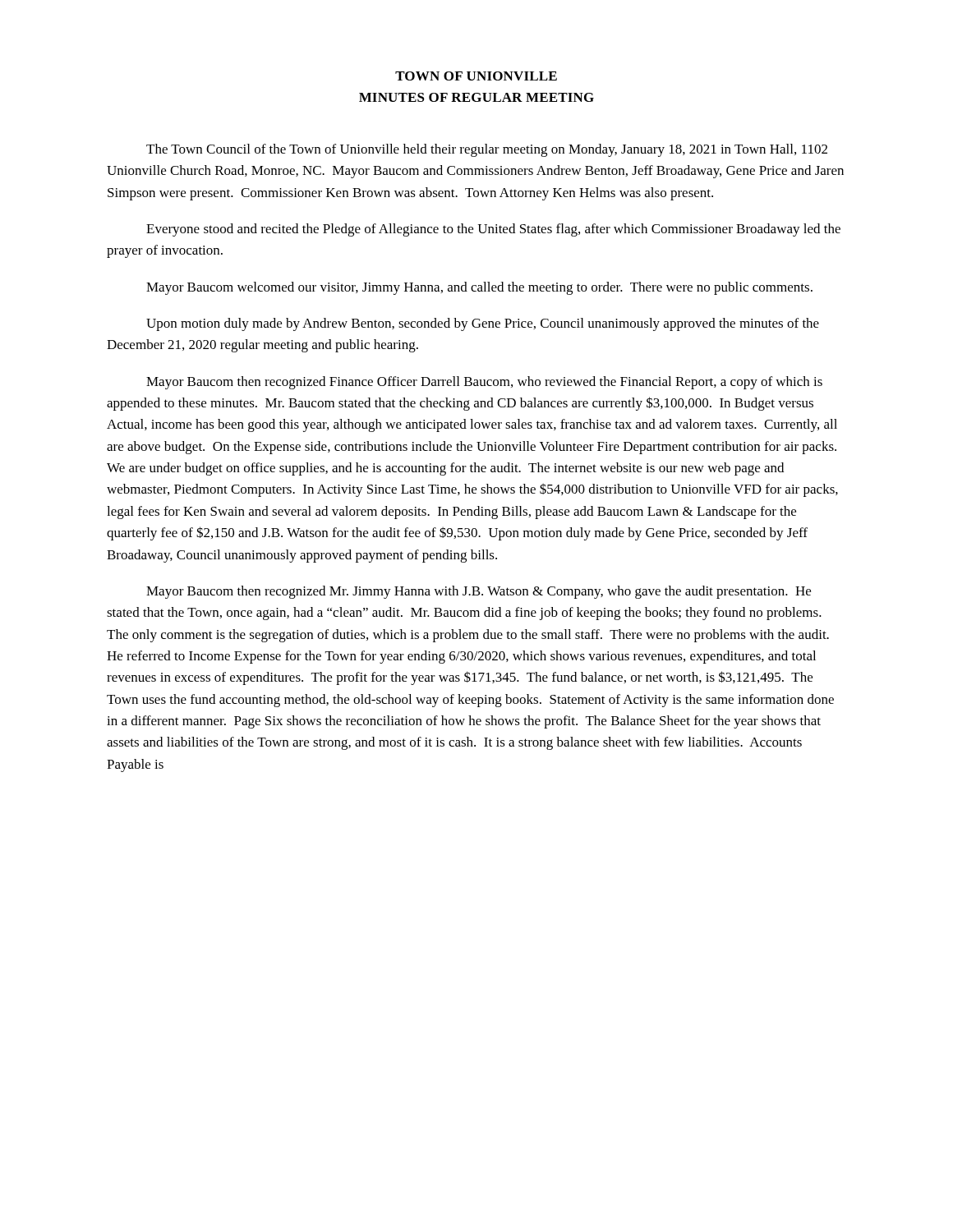The image size is (953, 1232).
Task: Click on the region starting "TOWN OF UNIONVILLE MINUTES OF REGULAR"
Action: click(x=476, y=87)
